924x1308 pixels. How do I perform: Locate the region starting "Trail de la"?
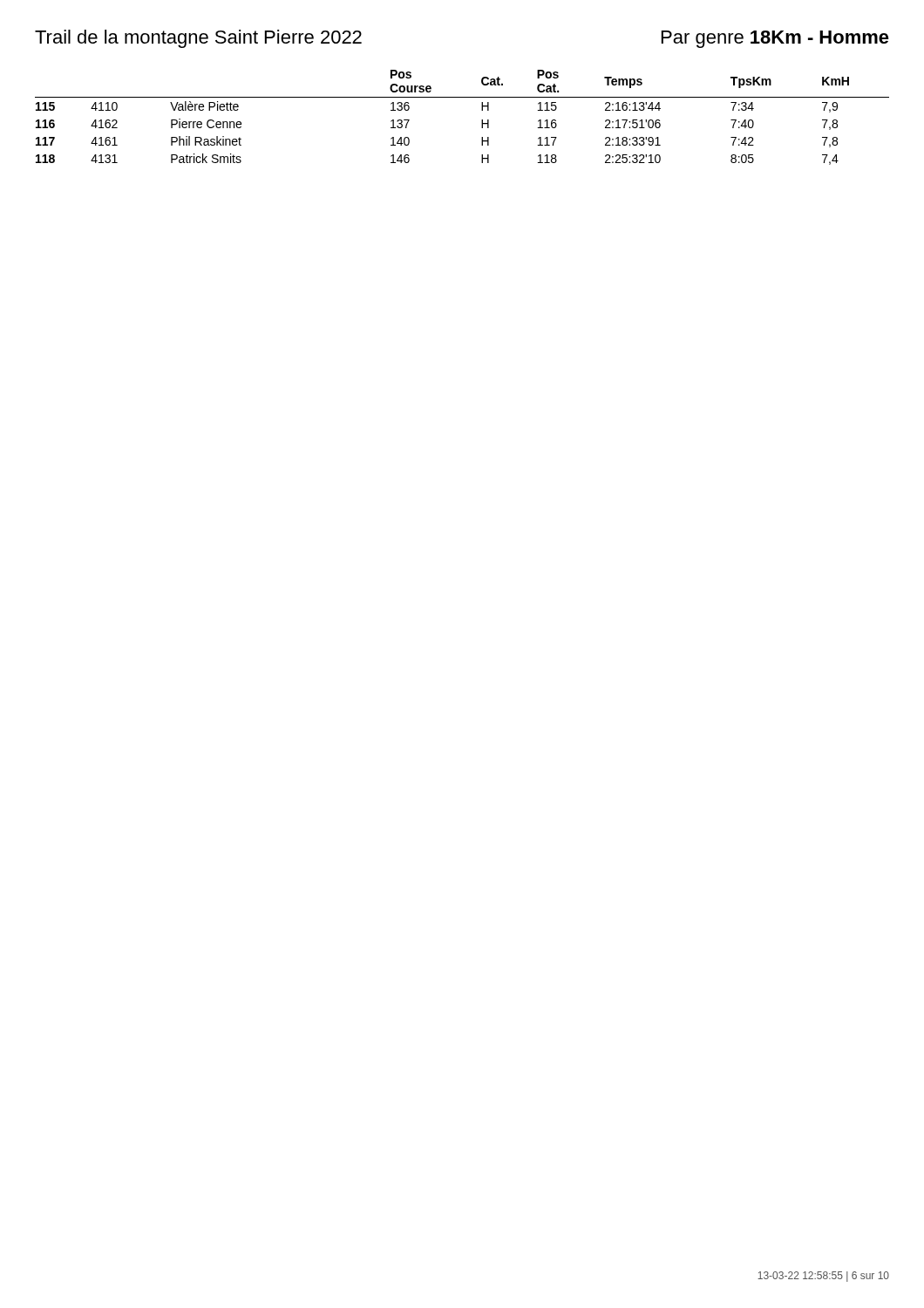pos(204,39)
